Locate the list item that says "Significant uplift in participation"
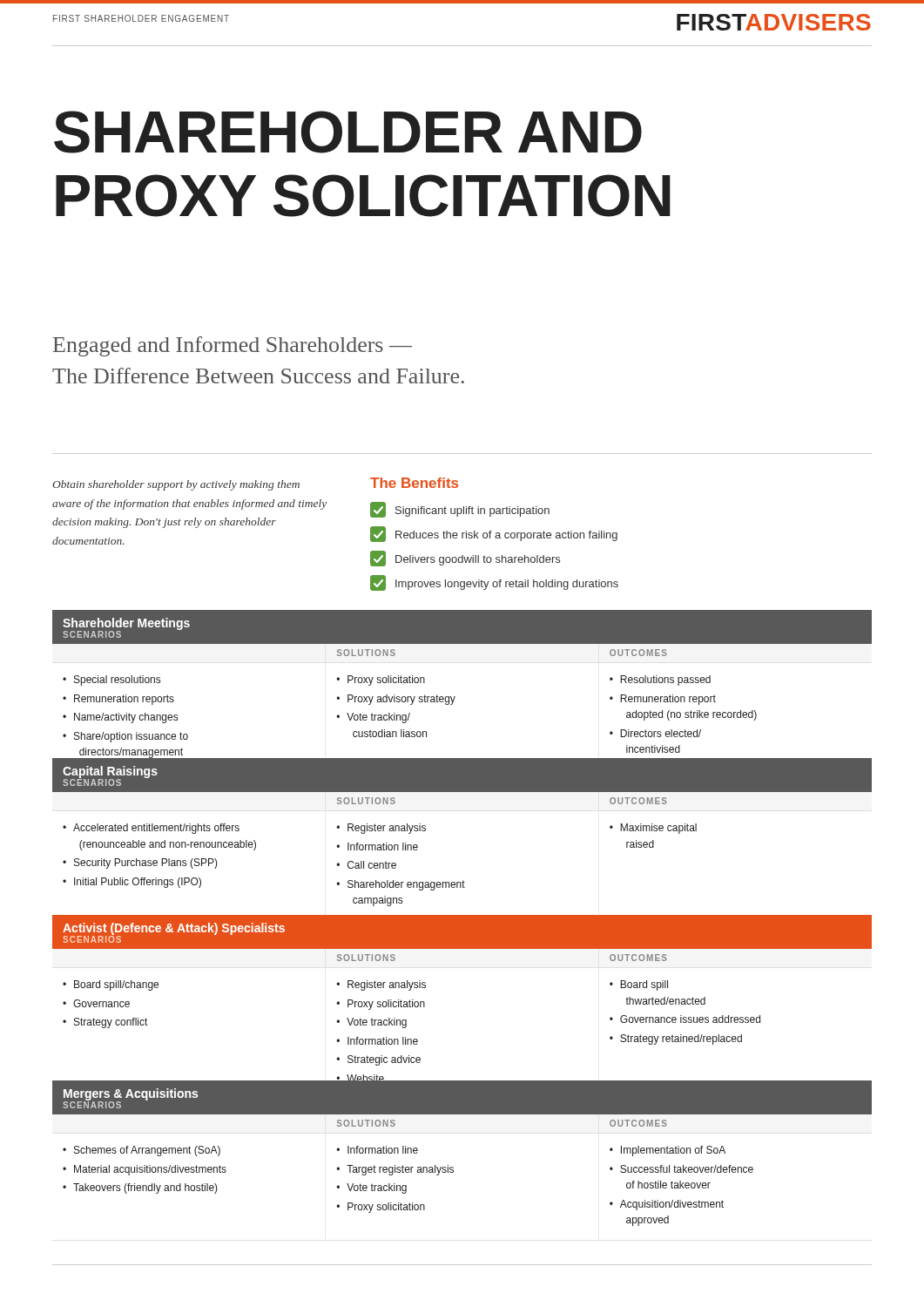 (x=460, y=510)
